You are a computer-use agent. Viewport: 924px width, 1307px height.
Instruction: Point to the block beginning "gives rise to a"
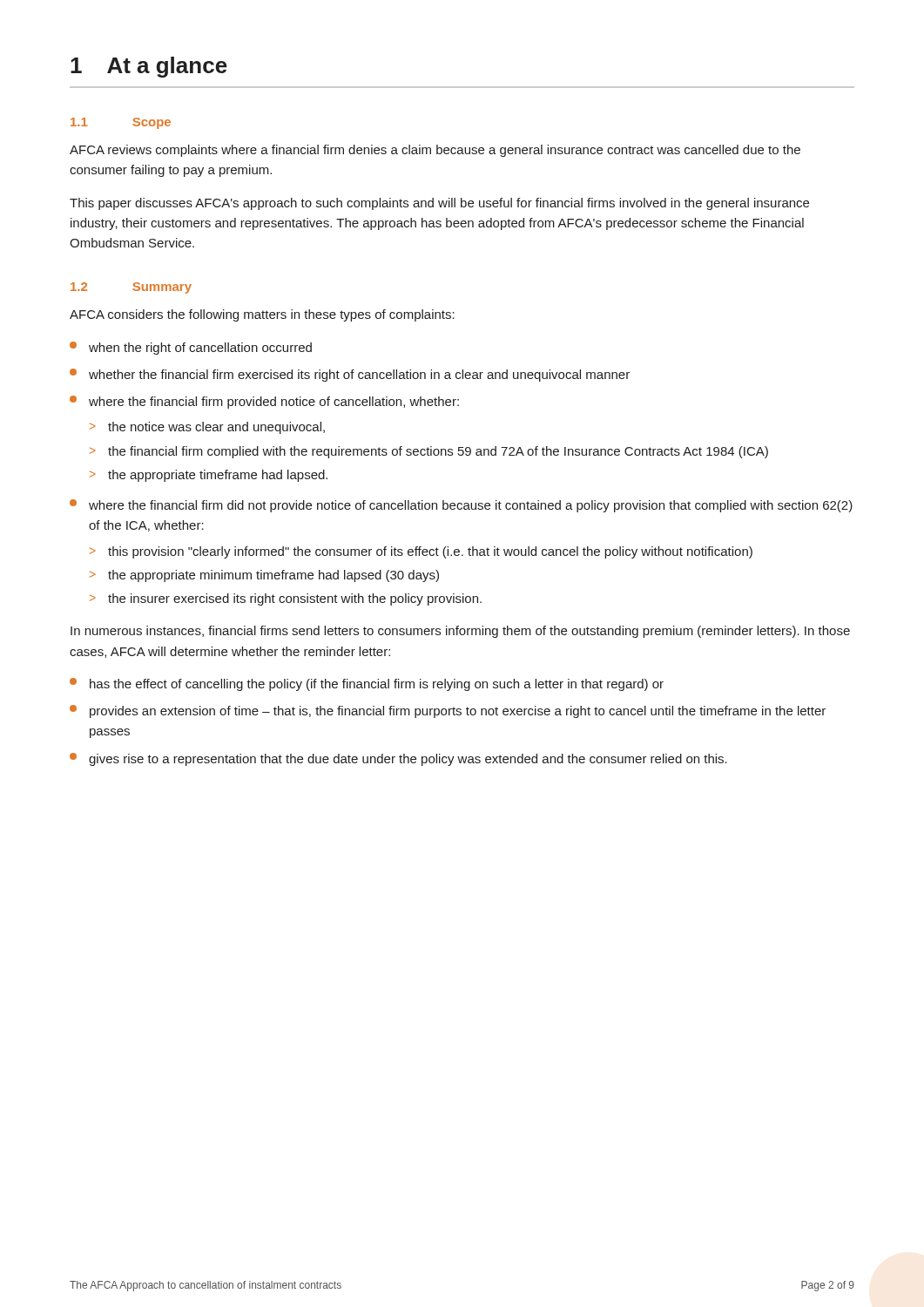462,758
